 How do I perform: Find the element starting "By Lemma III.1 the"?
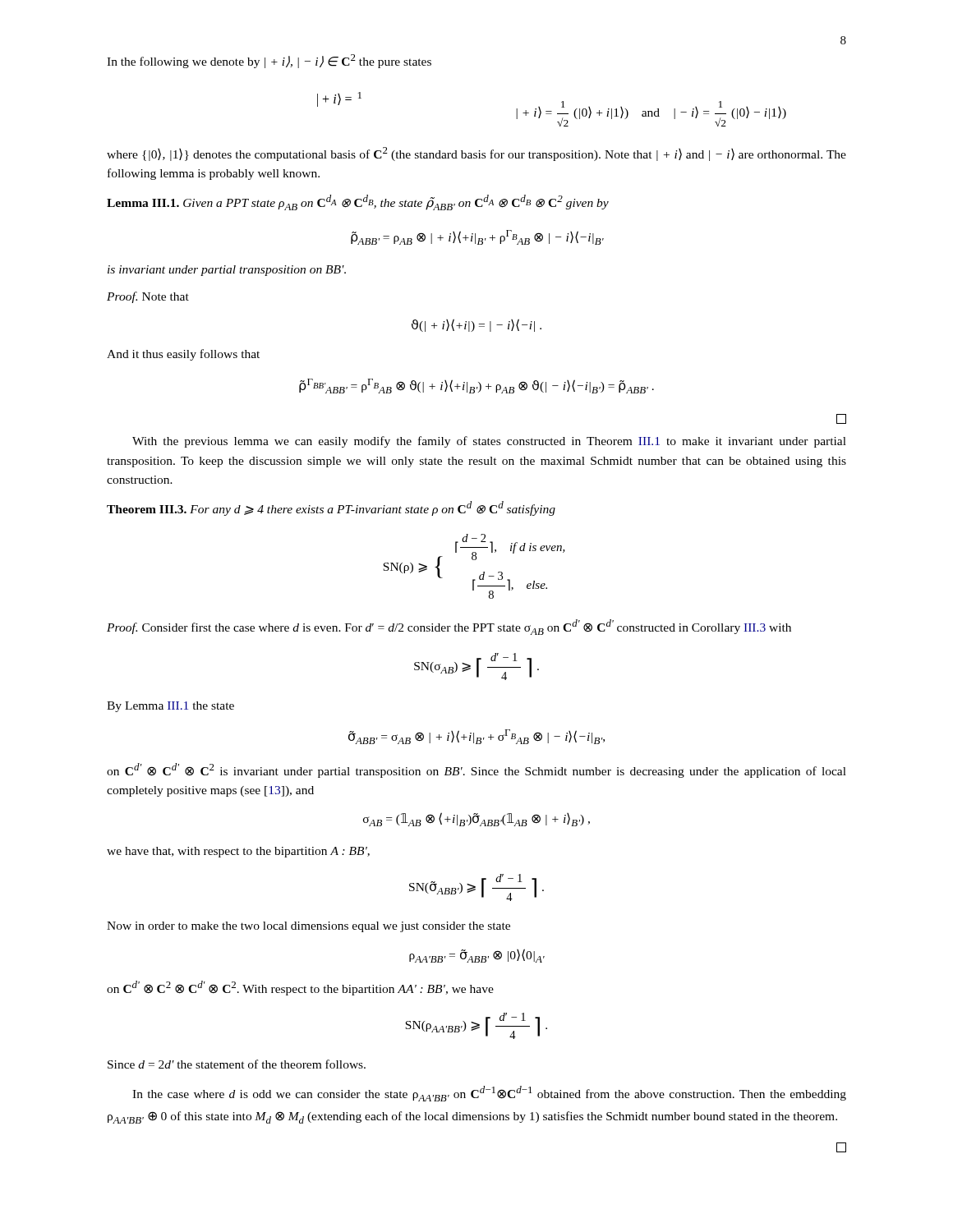click(170, 707)
